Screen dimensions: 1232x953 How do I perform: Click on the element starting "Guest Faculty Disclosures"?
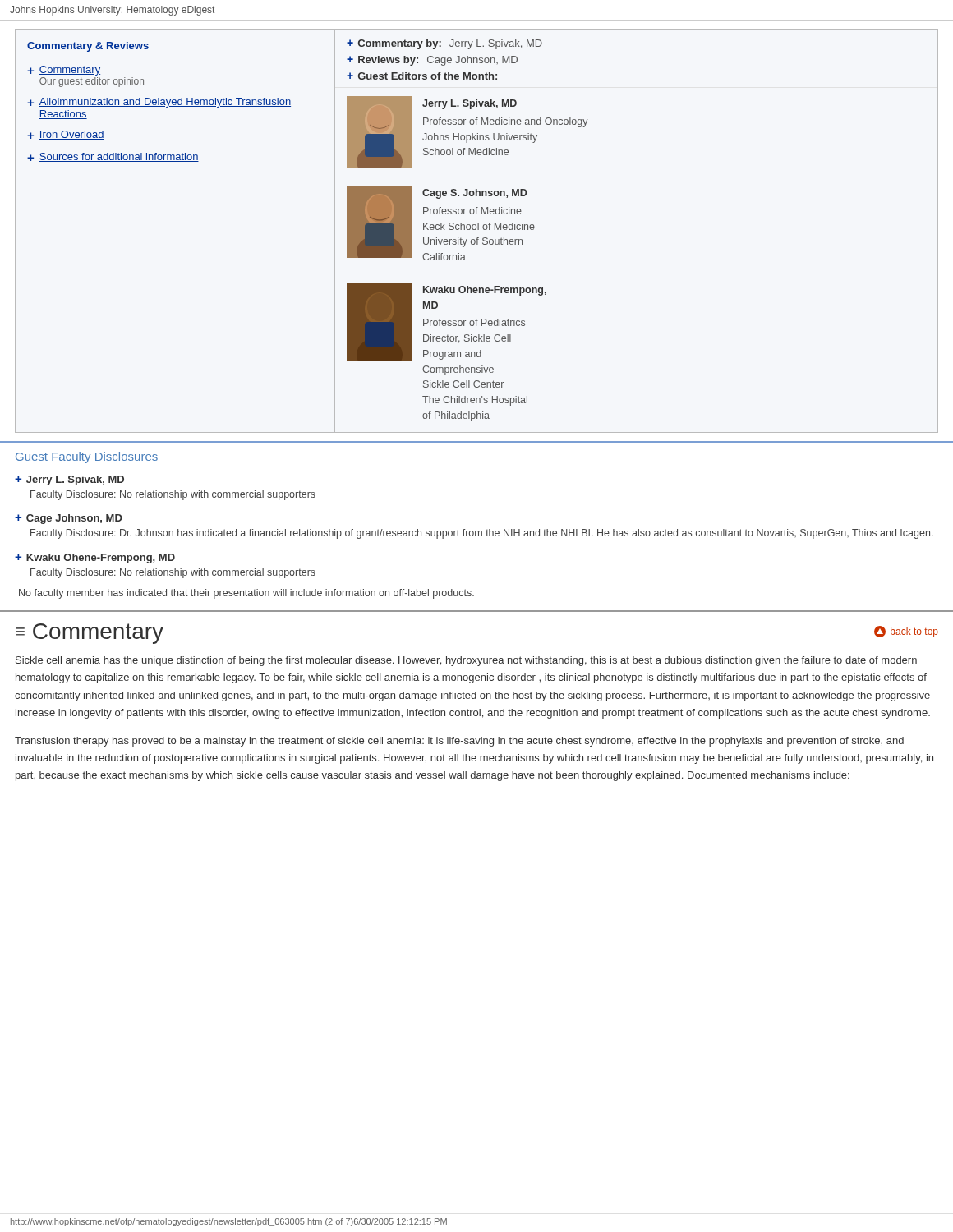coord(86,456)
